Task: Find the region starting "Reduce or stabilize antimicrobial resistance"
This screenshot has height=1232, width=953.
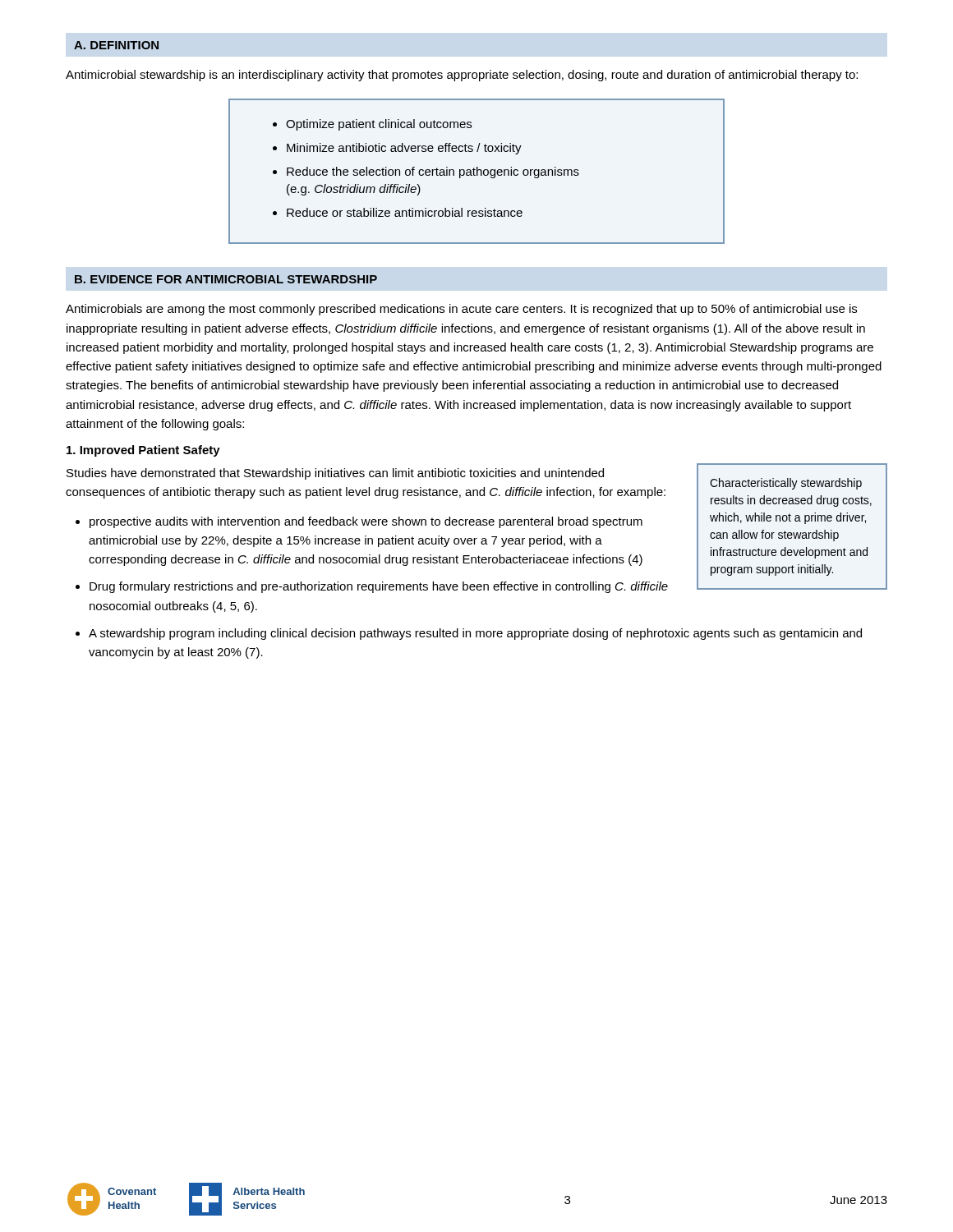Action: tap(404, 213)
